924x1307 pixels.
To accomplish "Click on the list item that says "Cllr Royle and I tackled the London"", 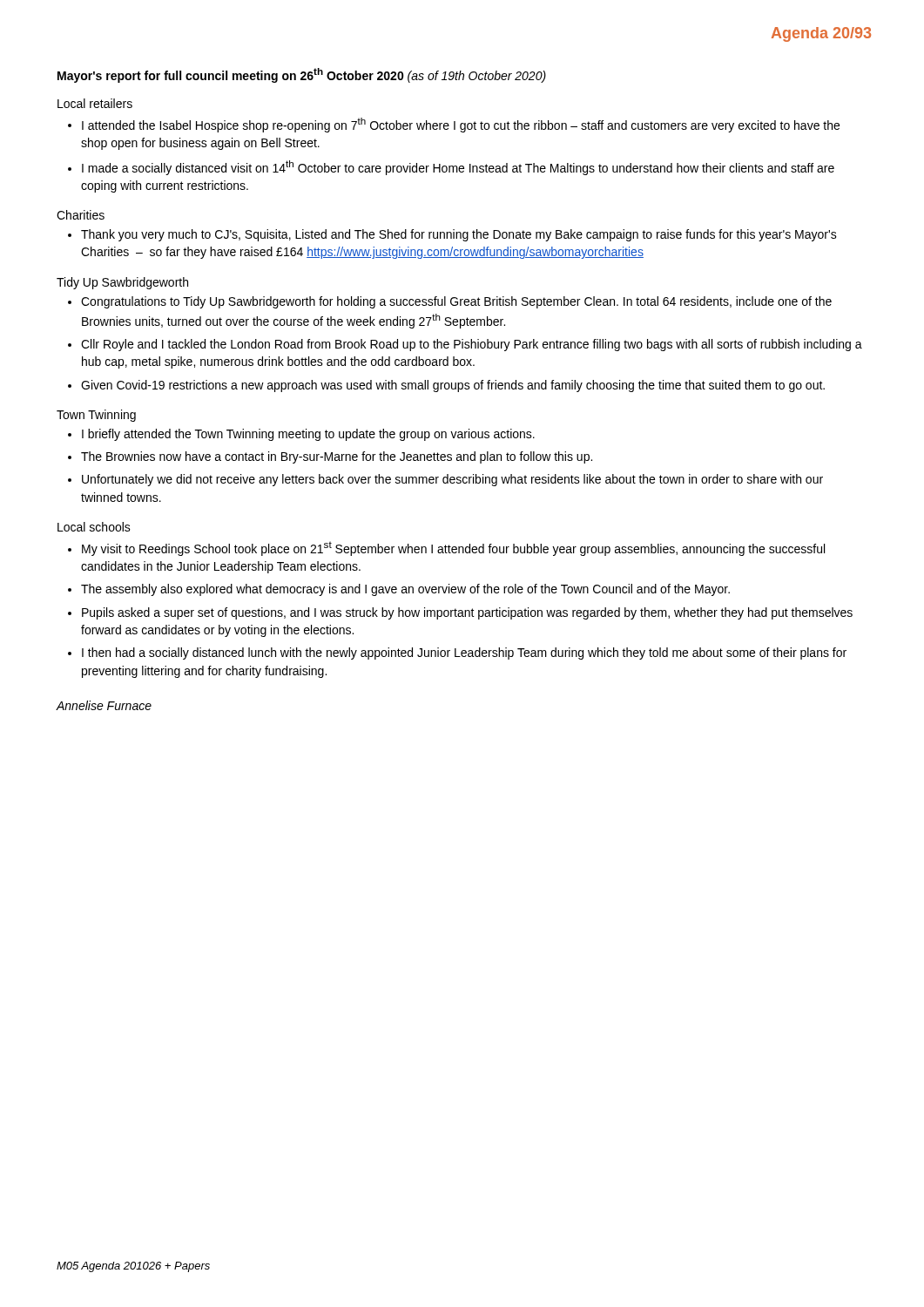I will [x=471, y=353].
